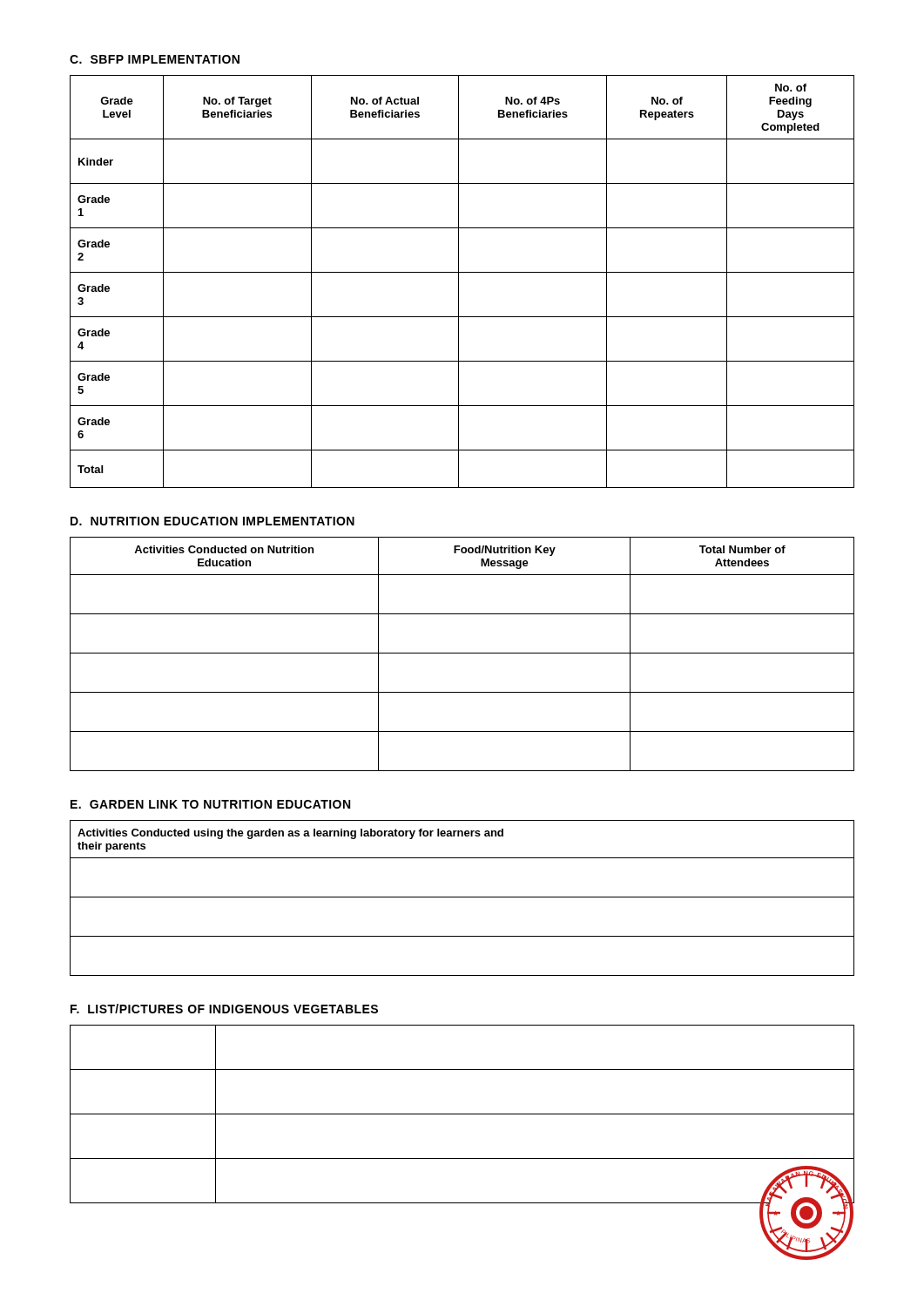Select the text starting "F. LIST/PICTURES OF INDIGENOUS VEGETABLES"
The height and width of the screenshot is (1307, 924).
[x=224, y=1009]
